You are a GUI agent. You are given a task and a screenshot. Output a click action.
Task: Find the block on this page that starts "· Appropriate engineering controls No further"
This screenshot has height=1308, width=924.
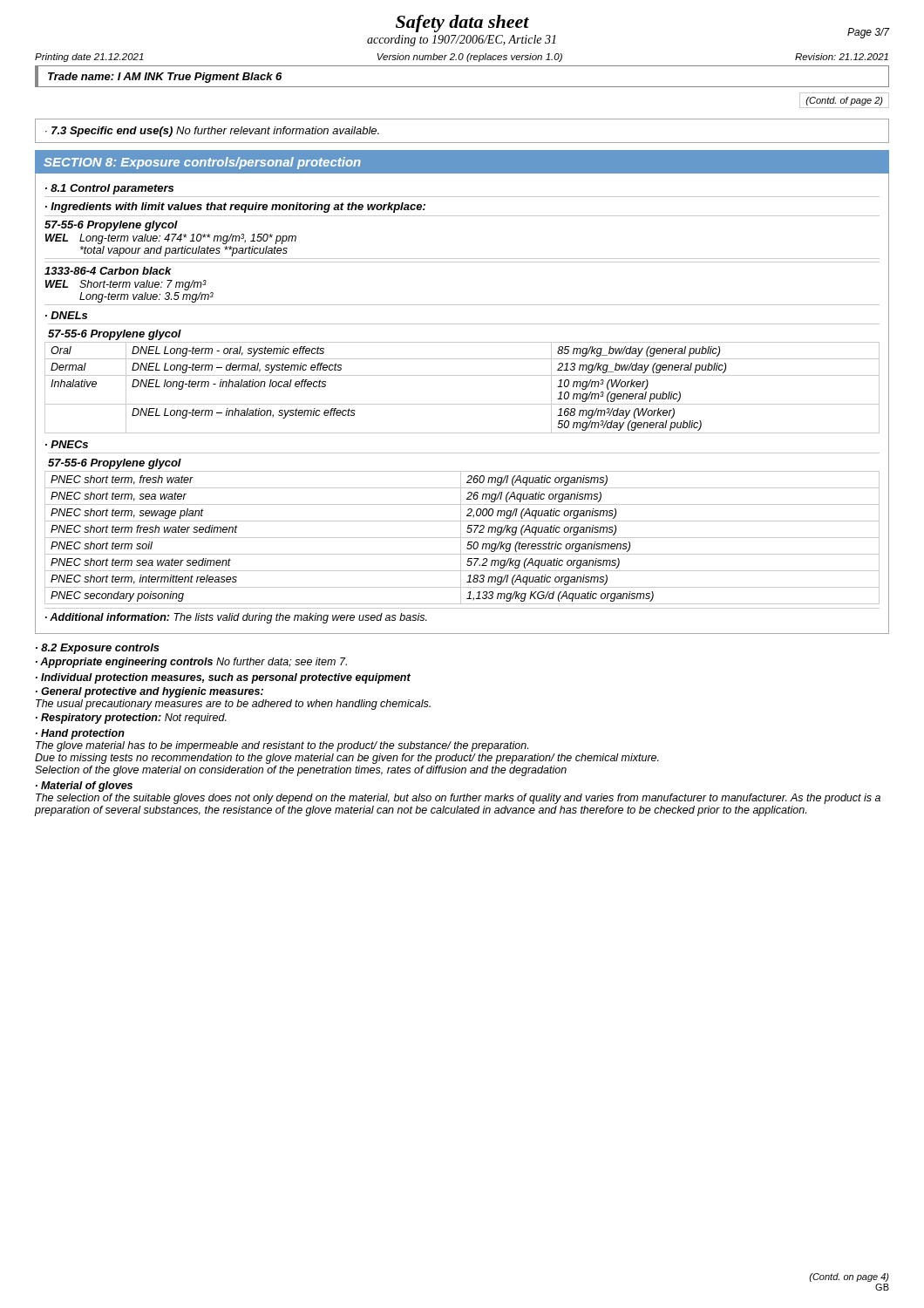point(191,662)
